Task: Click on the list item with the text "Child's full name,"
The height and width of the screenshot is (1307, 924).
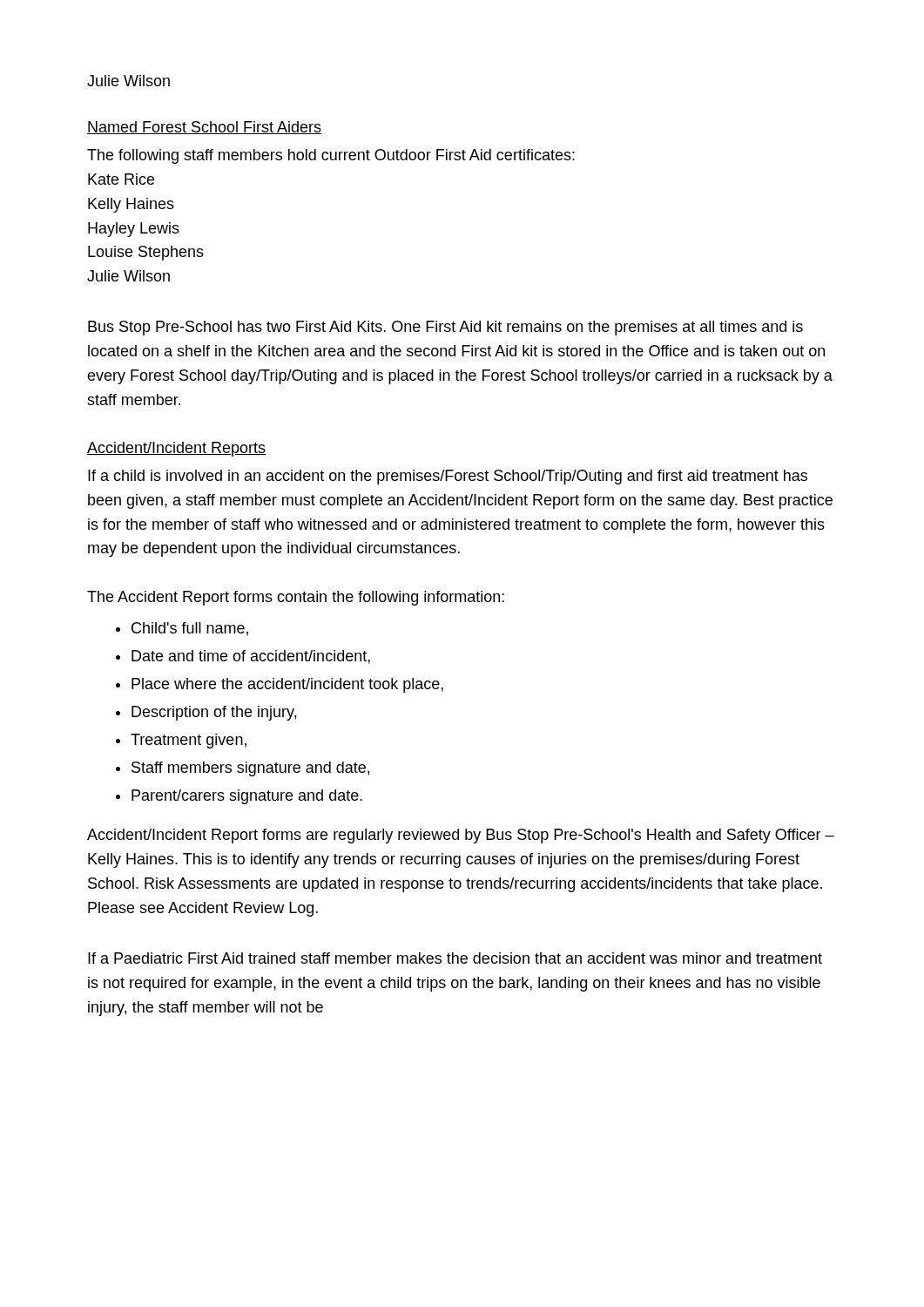Action: pyautogui.click(x=190, y=628)
